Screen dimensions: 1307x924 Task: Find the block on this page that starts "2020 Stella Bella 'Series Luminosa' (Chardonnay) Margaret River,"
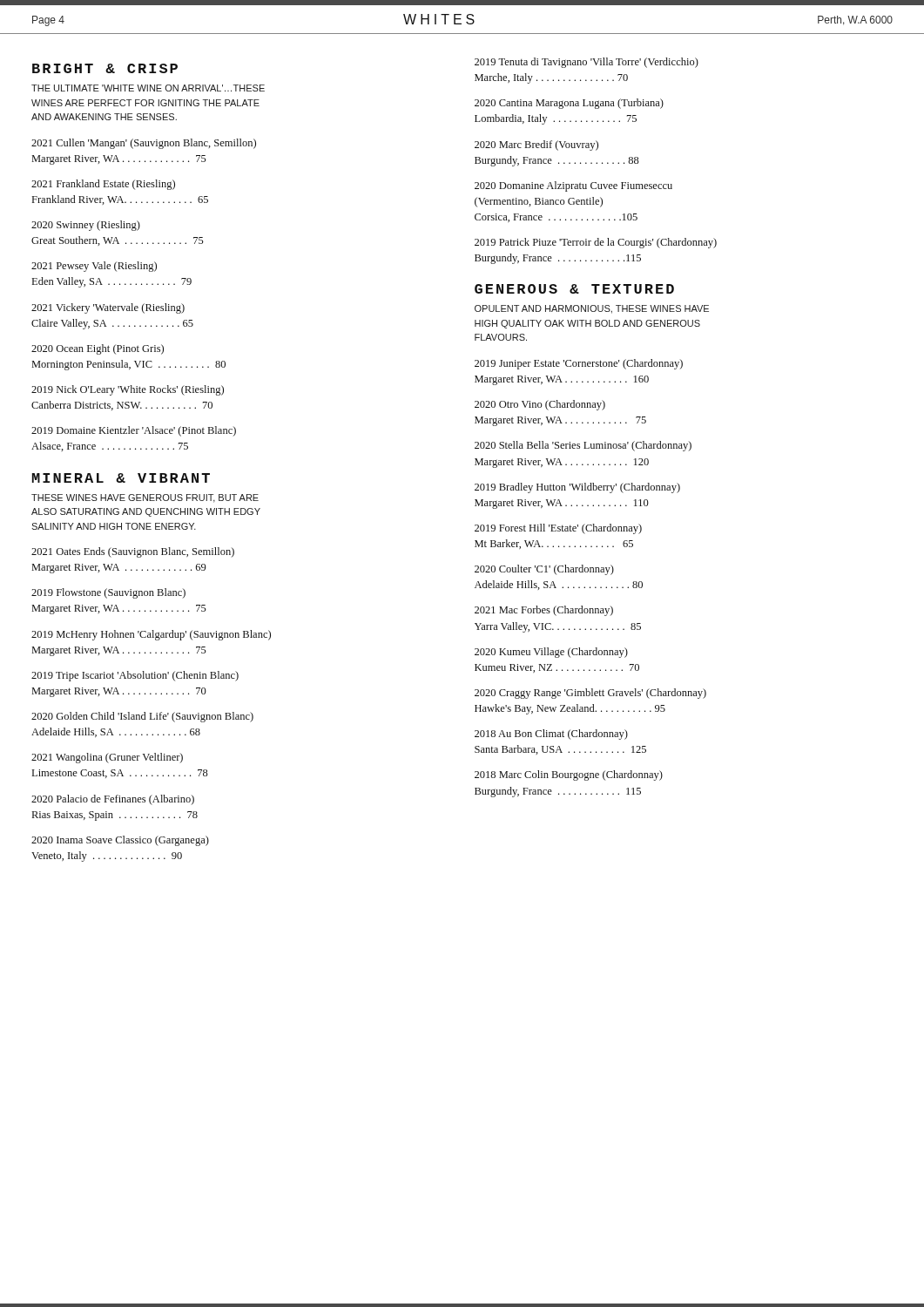683,454
